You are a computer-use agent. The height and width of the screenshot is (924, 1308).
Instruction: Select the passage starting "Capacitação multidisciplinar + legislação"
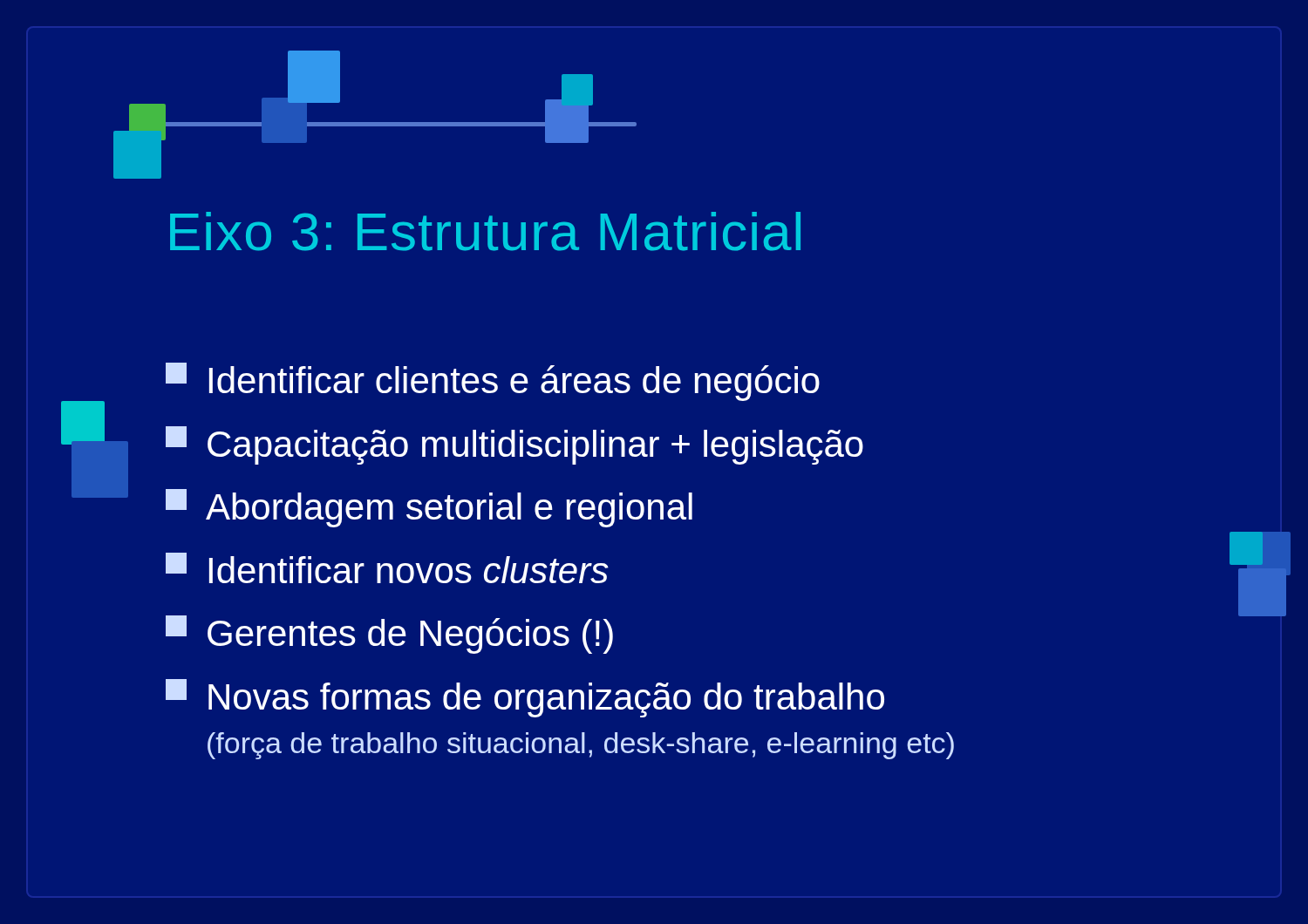coord(515,444)
